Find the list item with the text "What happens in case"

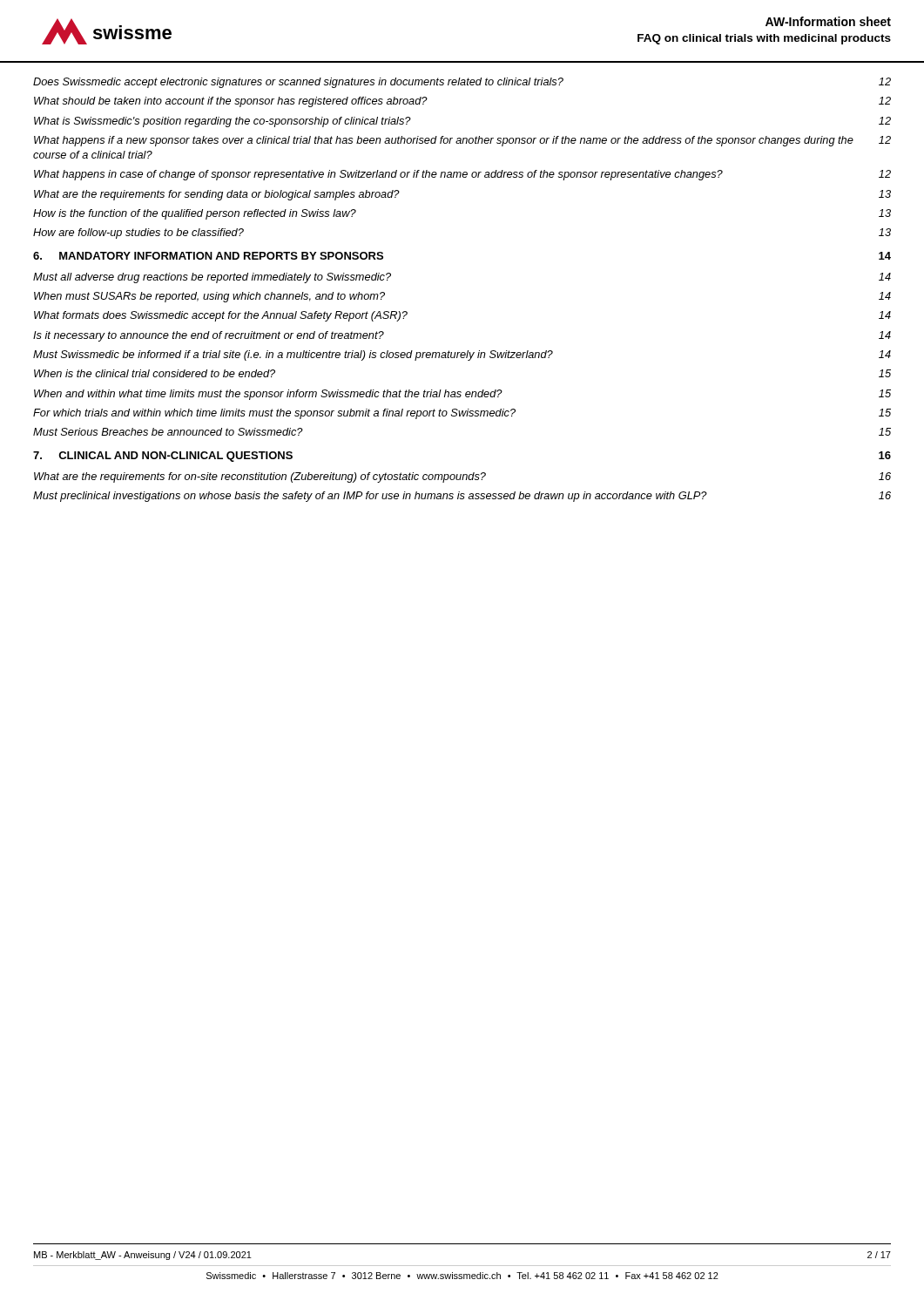[x=462, y=174]
